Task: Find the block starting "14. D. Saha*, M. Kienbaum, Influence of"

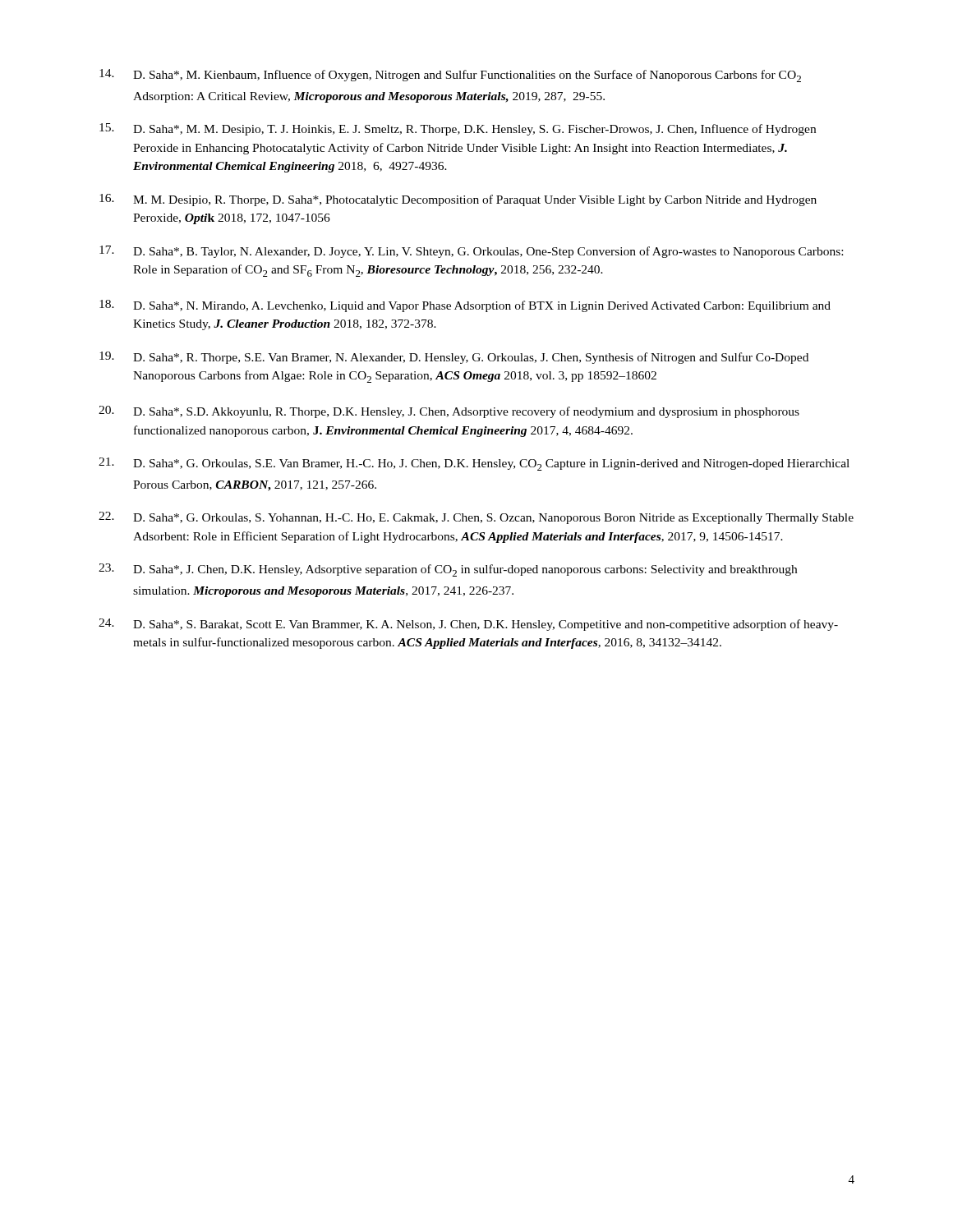Action: pyautogui.click(x=476, y=86)
